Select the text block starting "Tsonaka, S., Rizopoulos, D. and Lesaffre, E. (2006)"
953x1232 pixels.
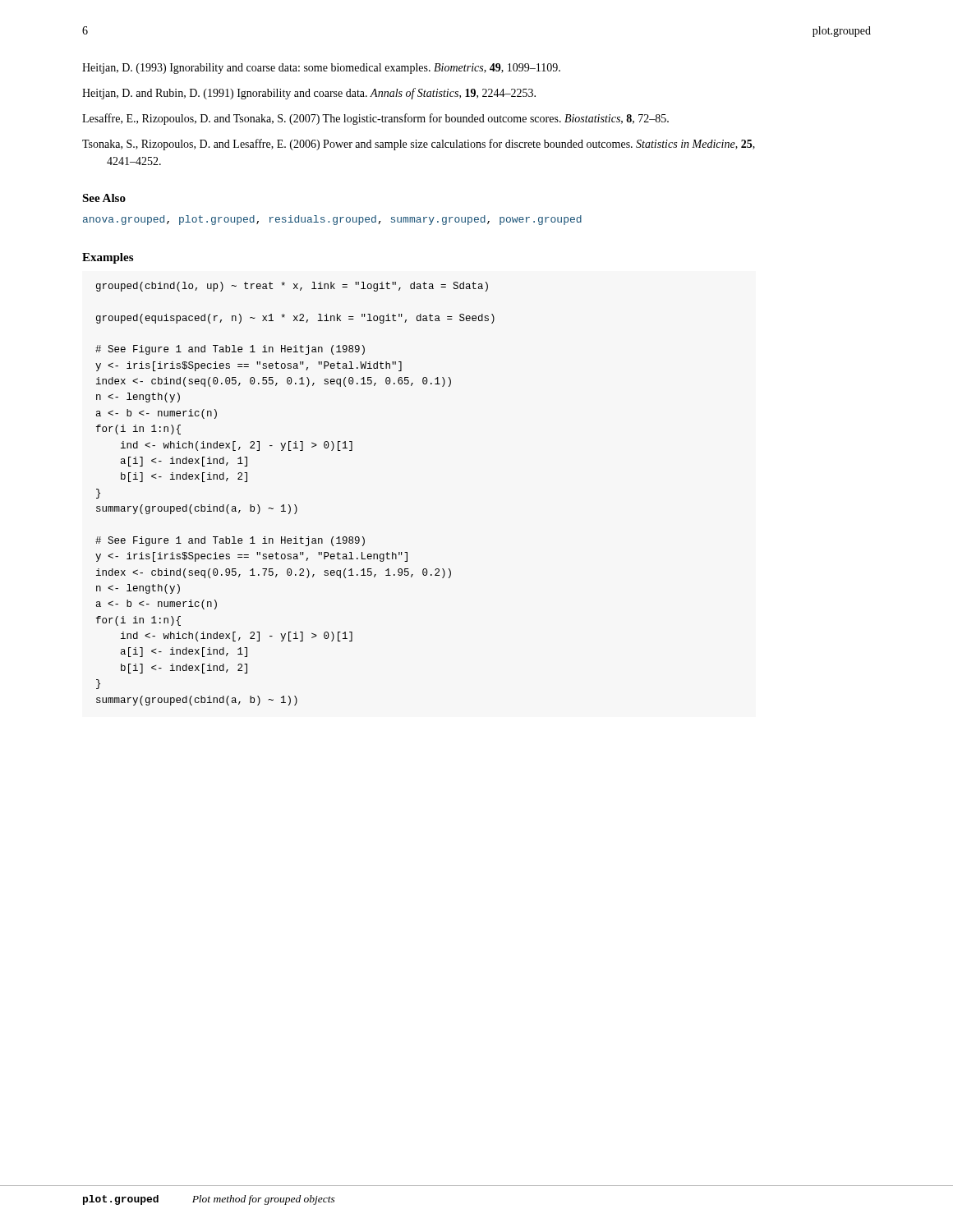(x=419, y=153)
